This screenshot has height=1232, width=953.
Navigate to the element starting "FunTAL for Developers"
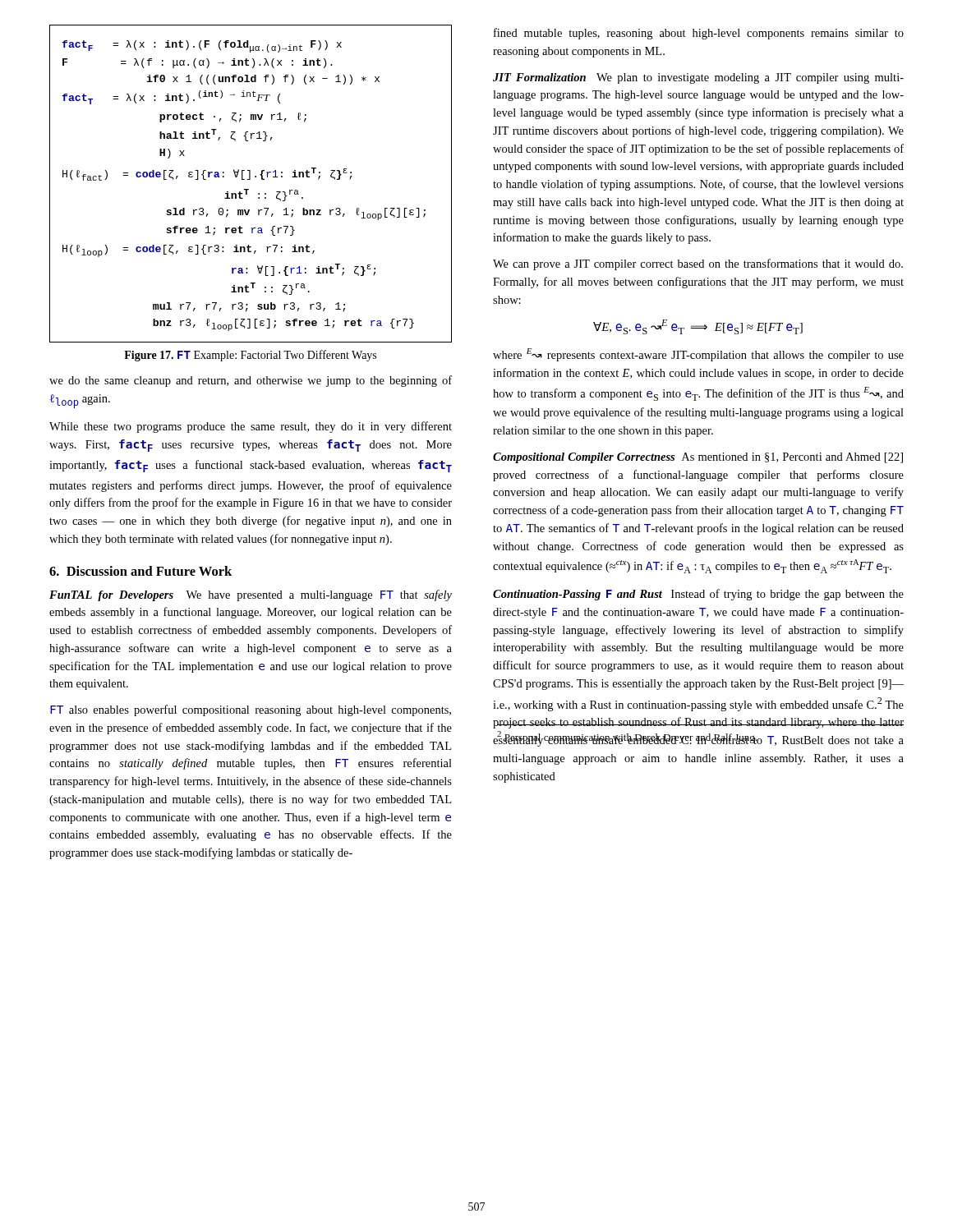click(251, 639)
